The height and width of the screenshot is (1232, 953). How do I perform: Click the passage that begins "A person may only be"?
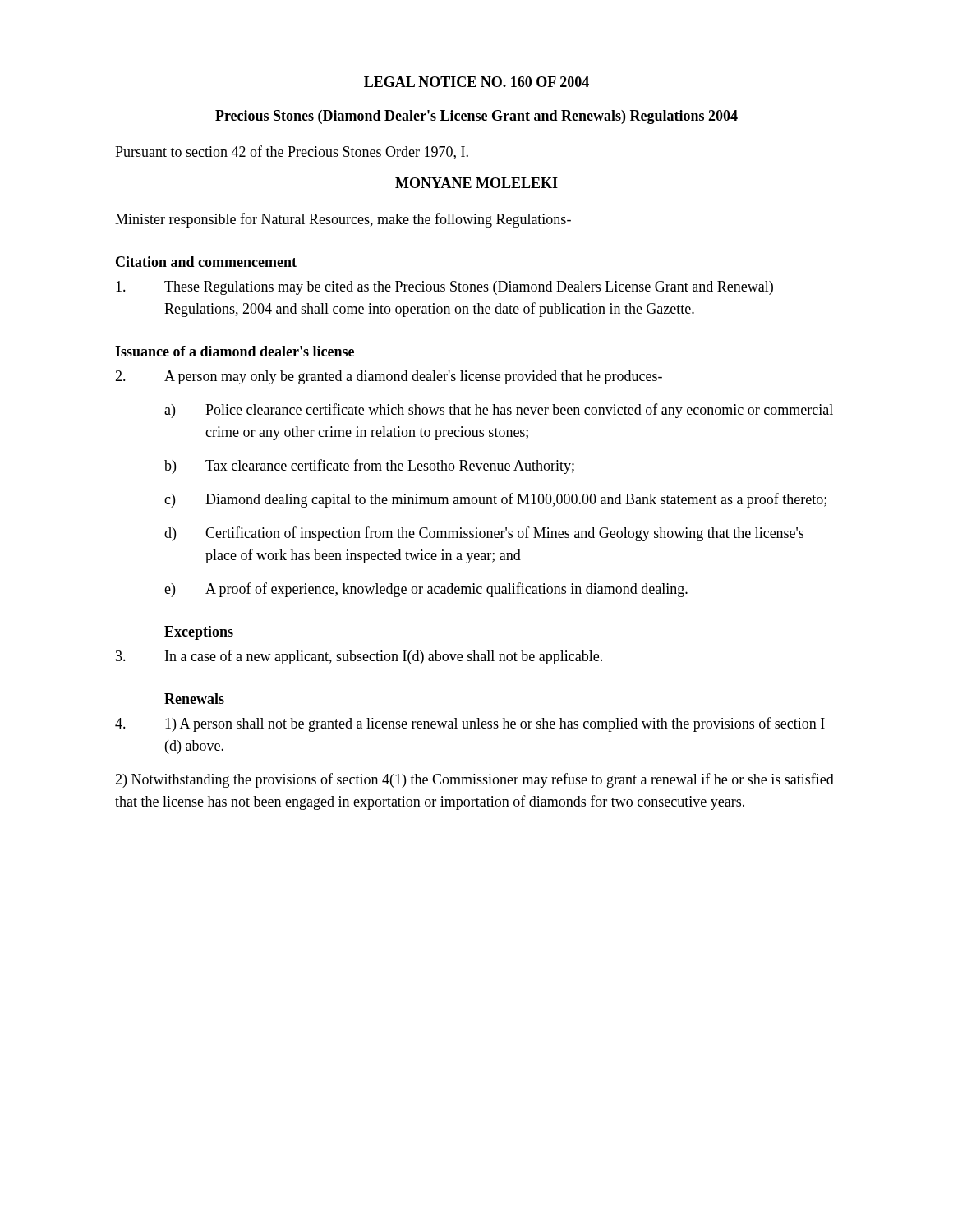[476, 377]
